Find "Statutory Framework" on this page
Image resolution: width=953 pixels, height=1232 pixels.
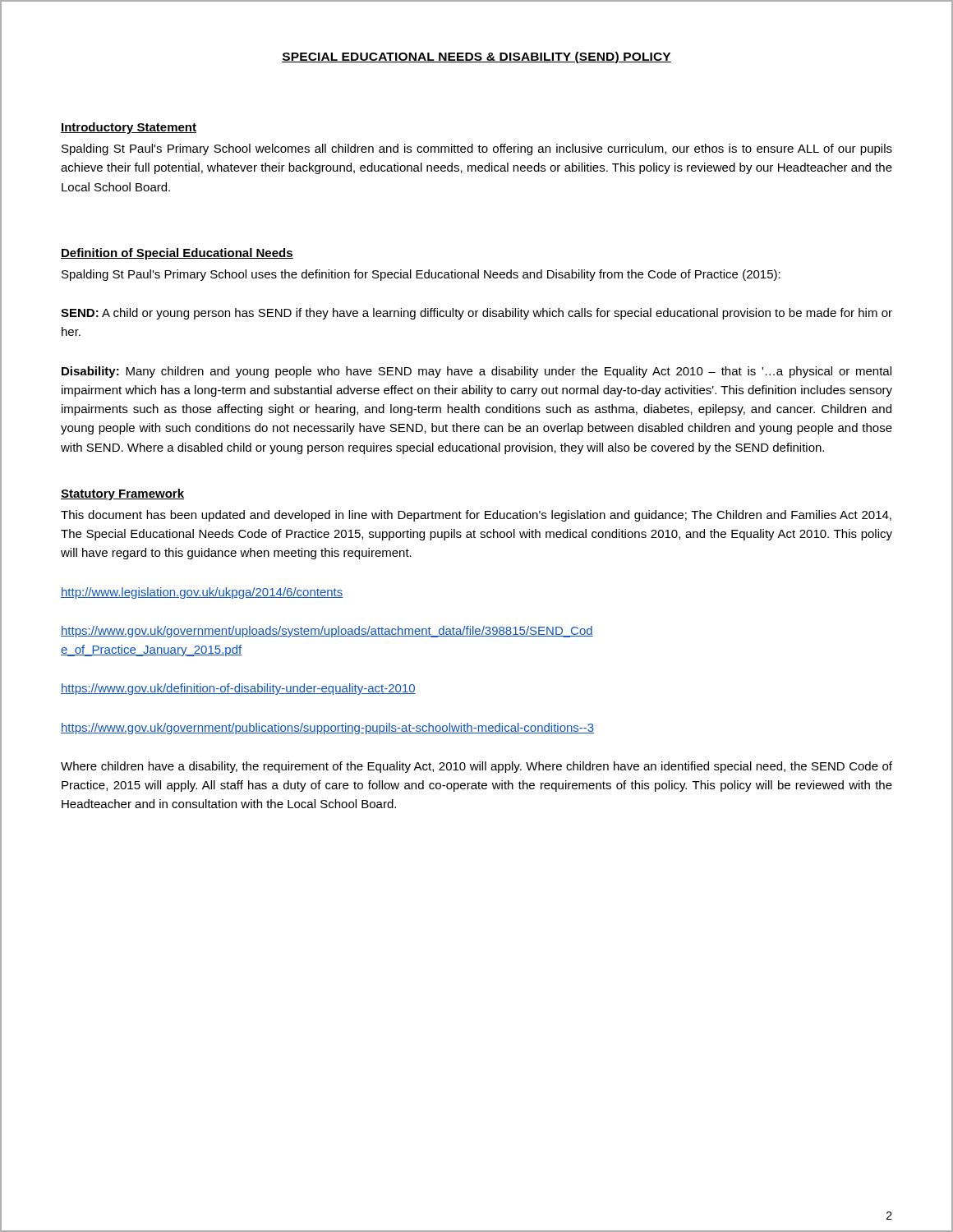point(122,493)
